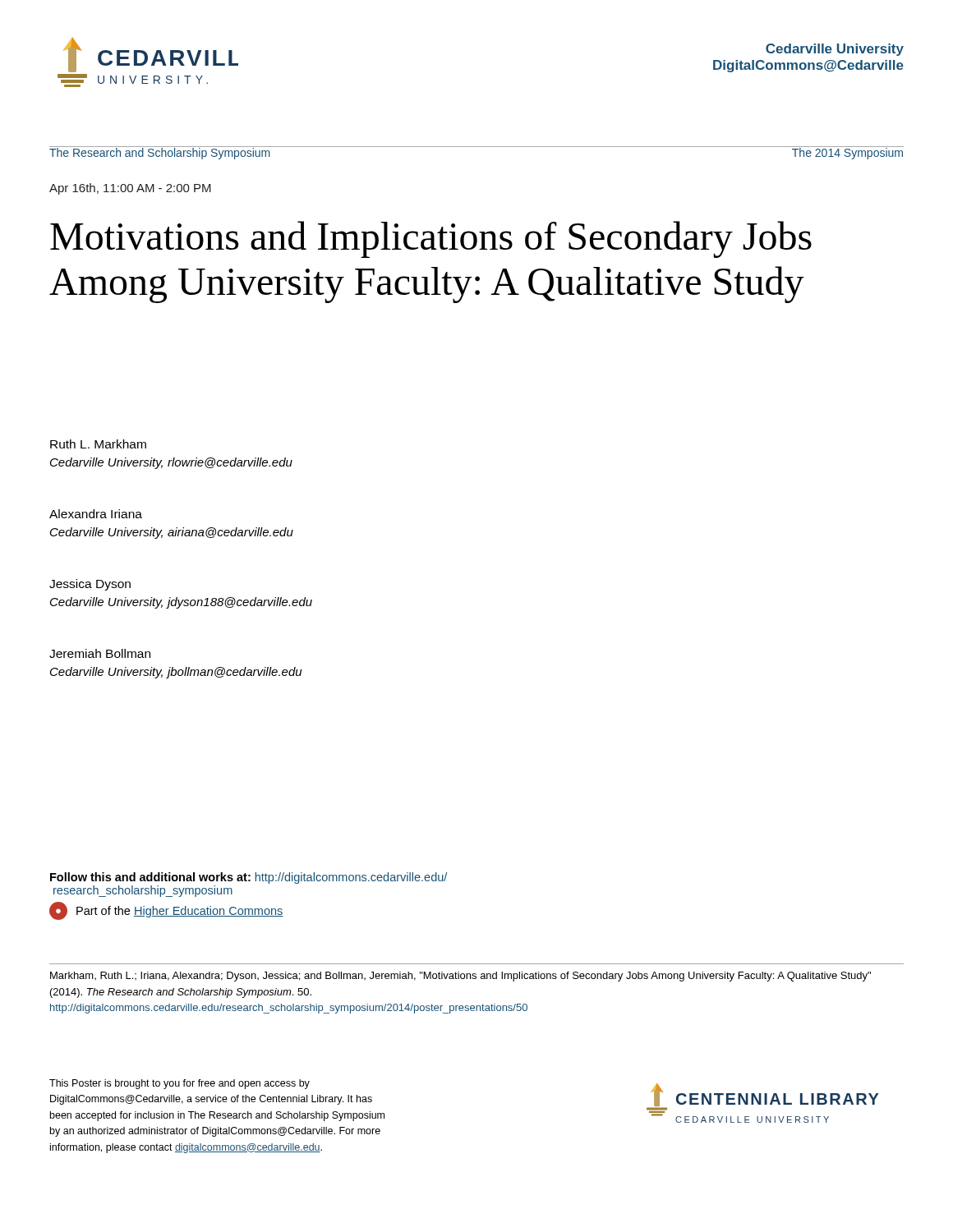953x1232 pixels.
Task: Click on the text block starting "Markham, Ruth L.; Iriana,"
Action: point(460,977)
